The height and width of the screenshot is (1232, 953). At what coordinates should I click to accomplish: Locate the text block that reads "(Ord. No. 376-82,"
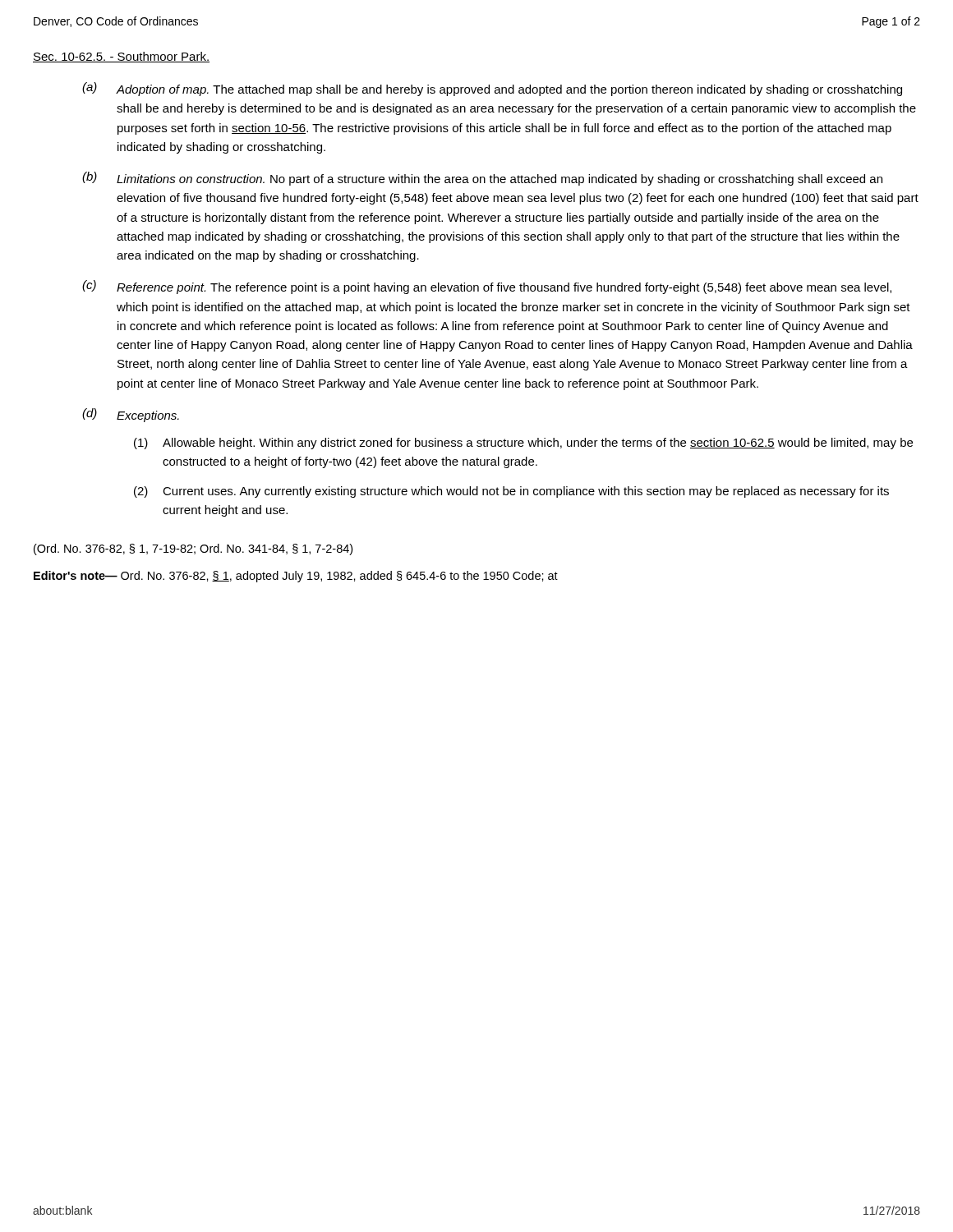(x=193, y=549)
